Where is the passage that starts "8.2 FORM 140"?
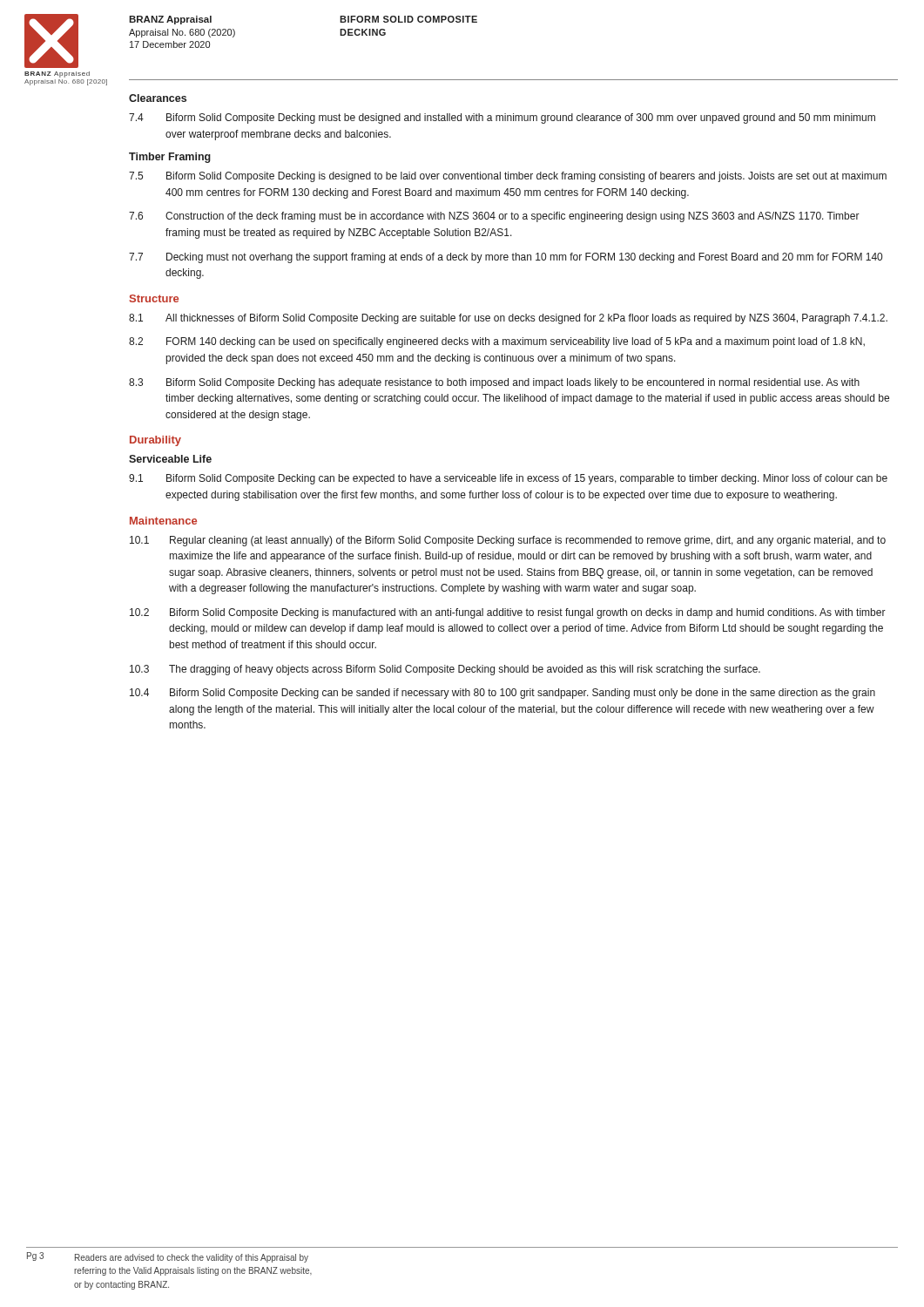 (x=510, y=350)
